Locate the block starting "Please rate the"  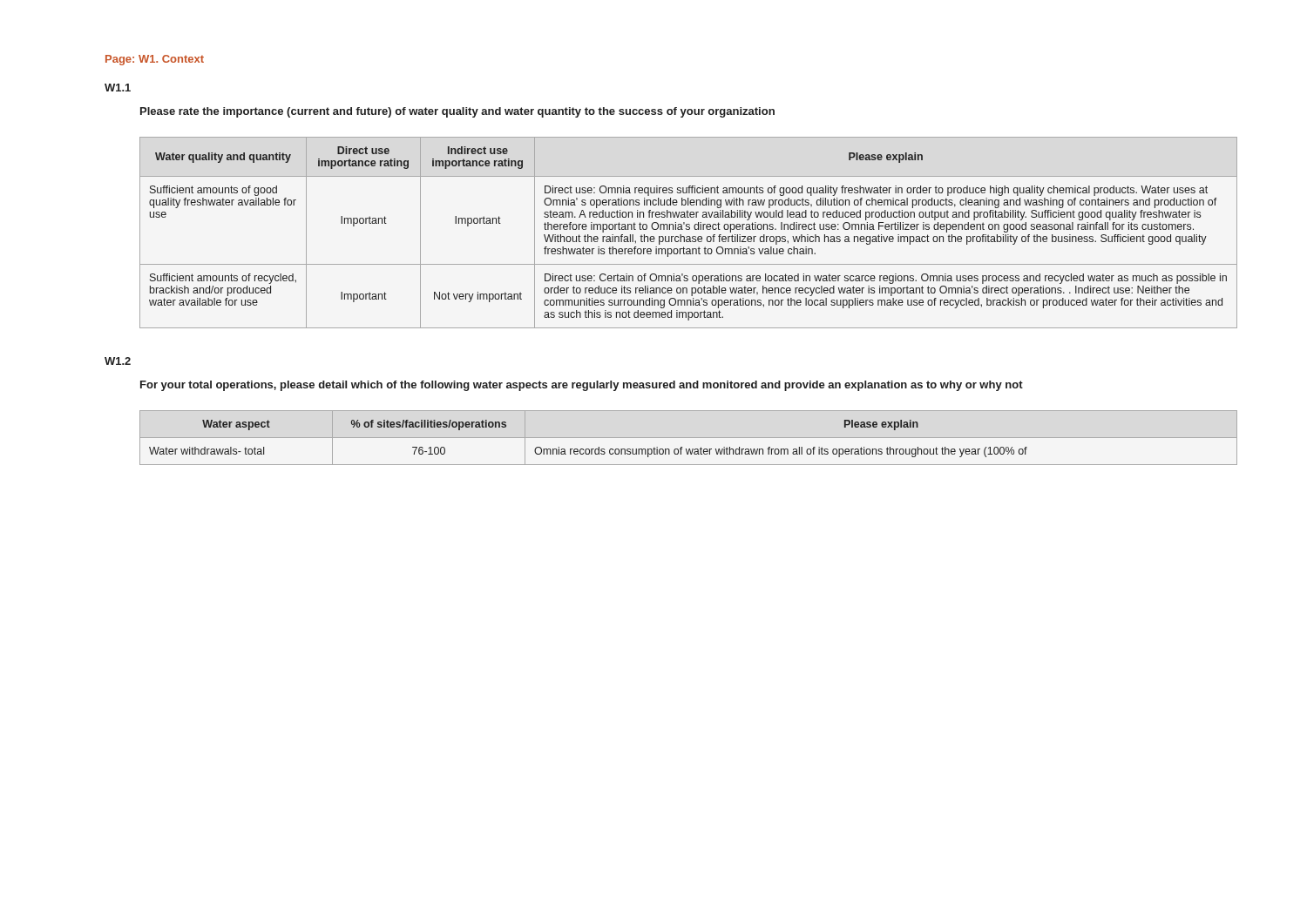coord(457,111)
